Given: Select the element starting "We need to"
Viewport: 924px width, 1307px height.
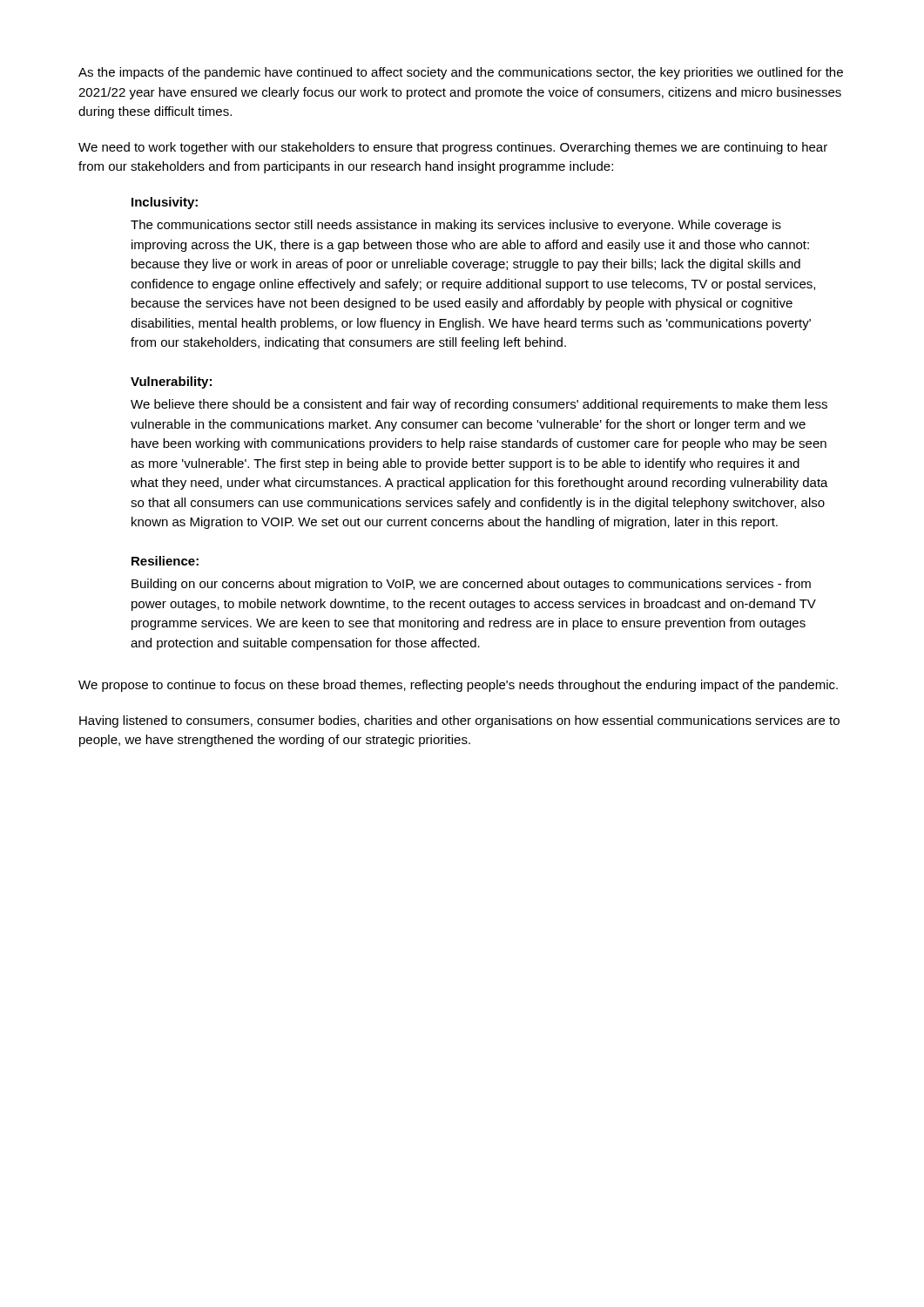Looking at the screenshot, I should pos(453,156).
